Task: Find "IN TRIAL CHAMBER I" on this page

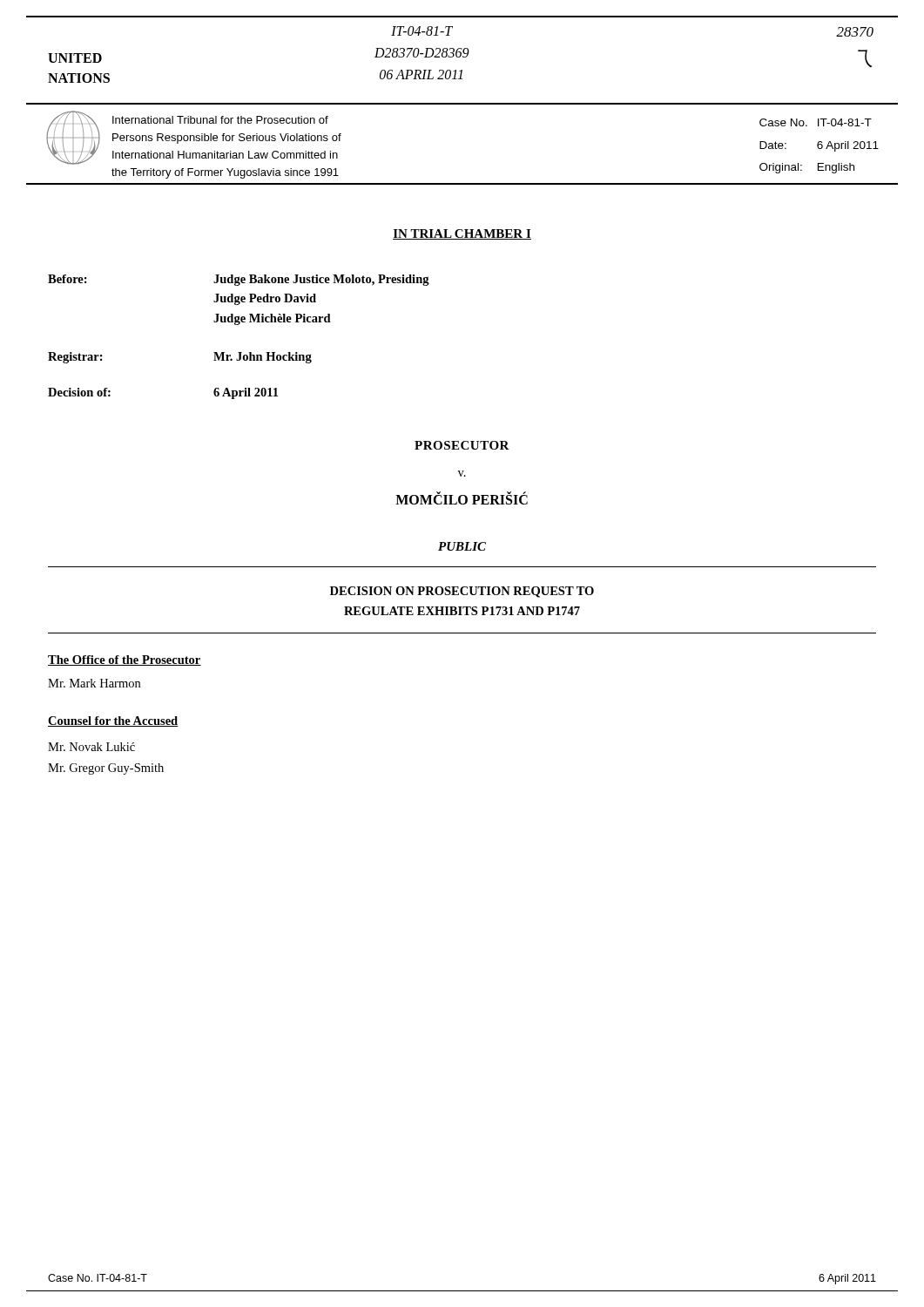Action: point(462,233)
